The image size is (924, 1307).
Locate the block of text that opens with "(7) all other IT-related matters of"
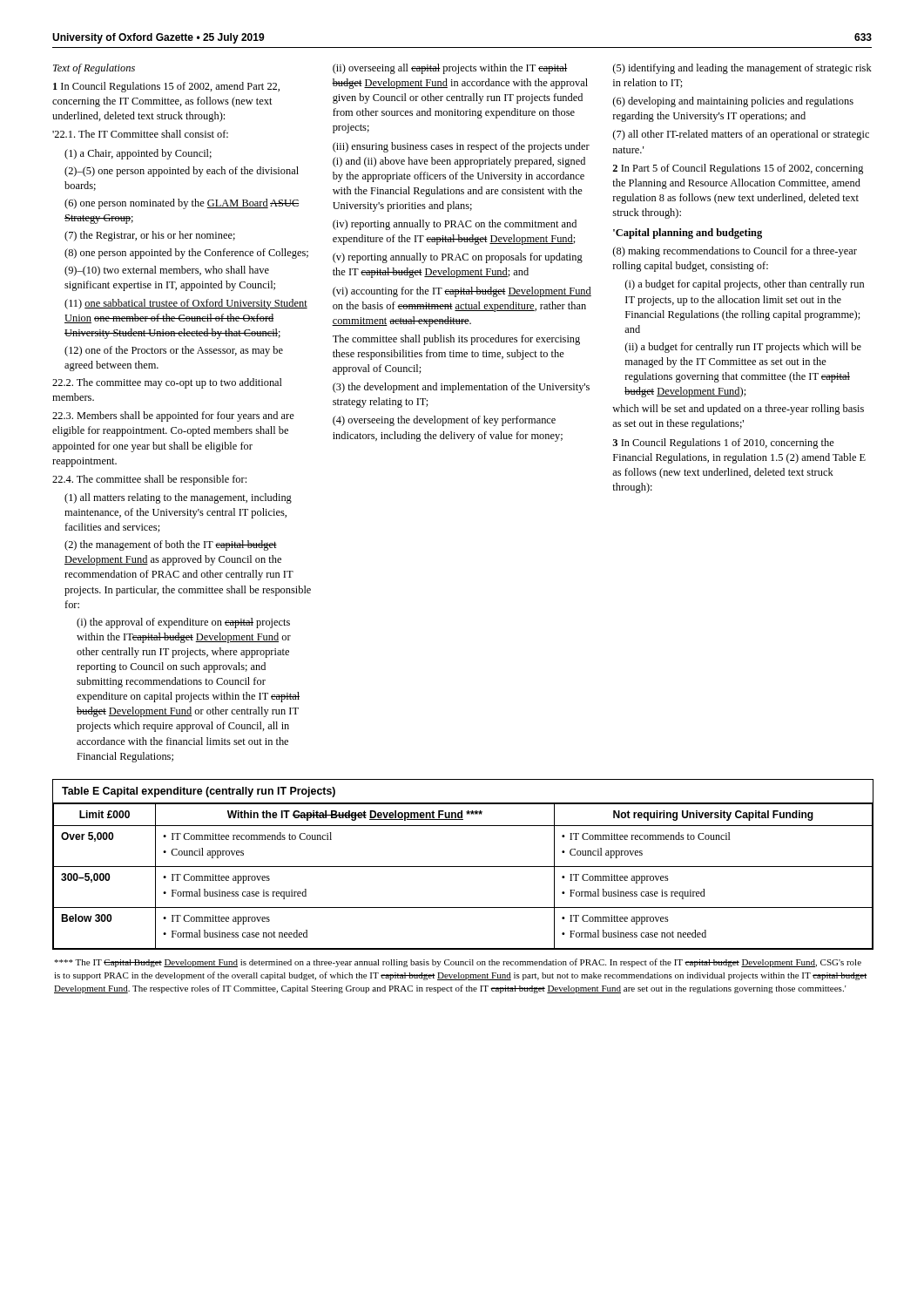pos(741,142)
